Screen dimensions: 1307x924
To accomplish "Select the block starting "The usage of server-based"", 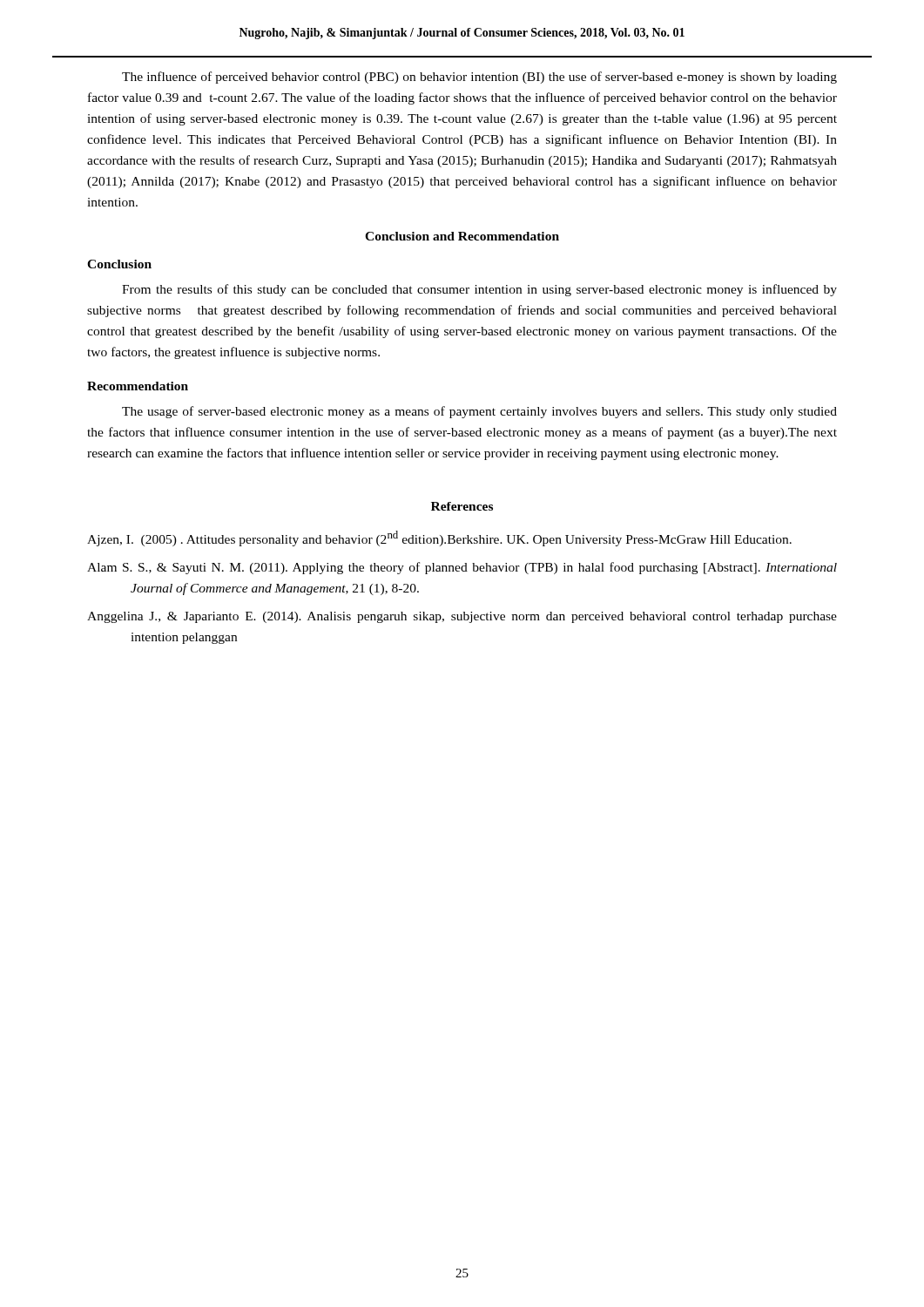I will (462, 432).
